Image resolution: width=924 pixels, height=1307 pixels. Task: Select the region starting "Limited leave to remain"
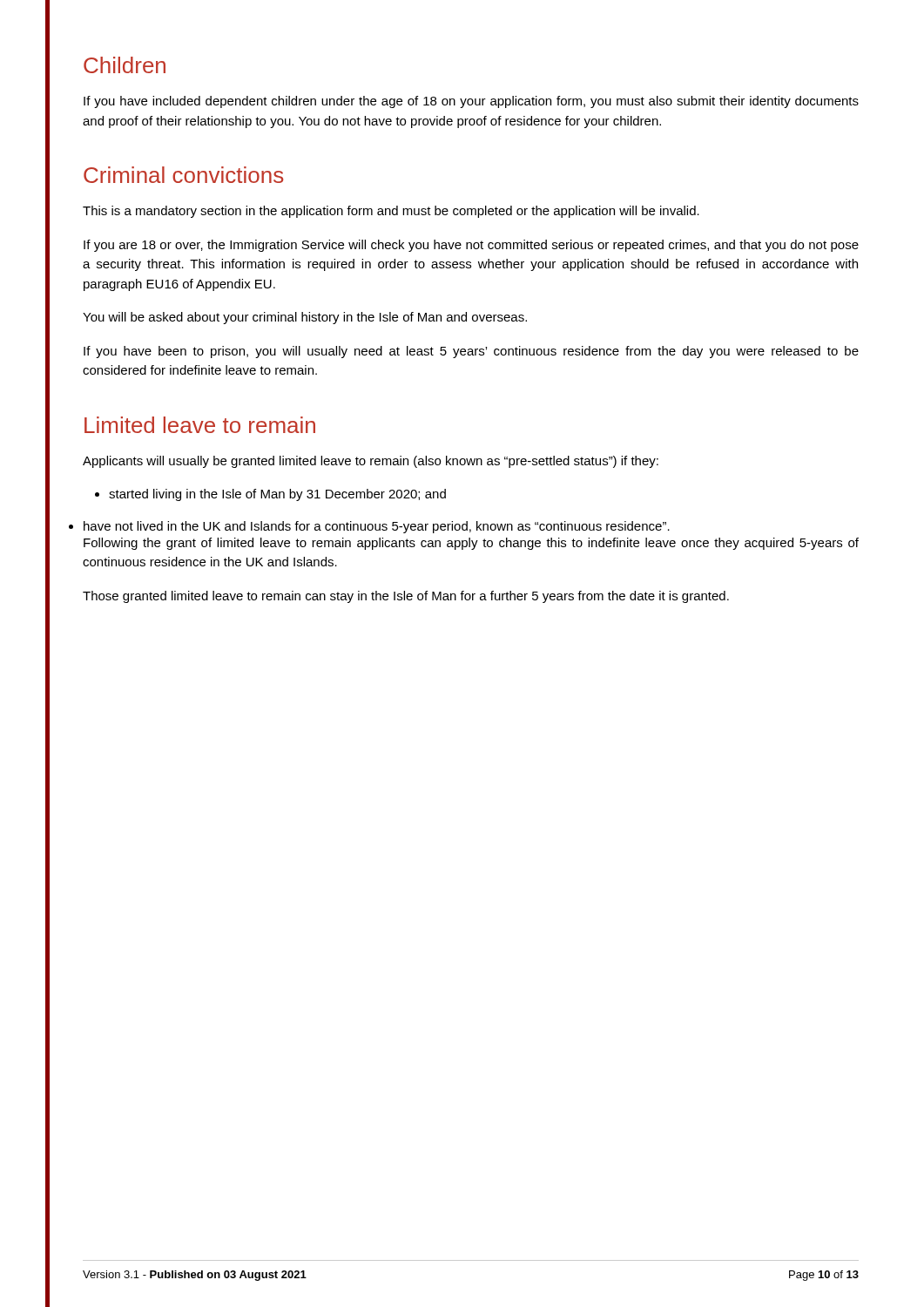coord(200,425)
